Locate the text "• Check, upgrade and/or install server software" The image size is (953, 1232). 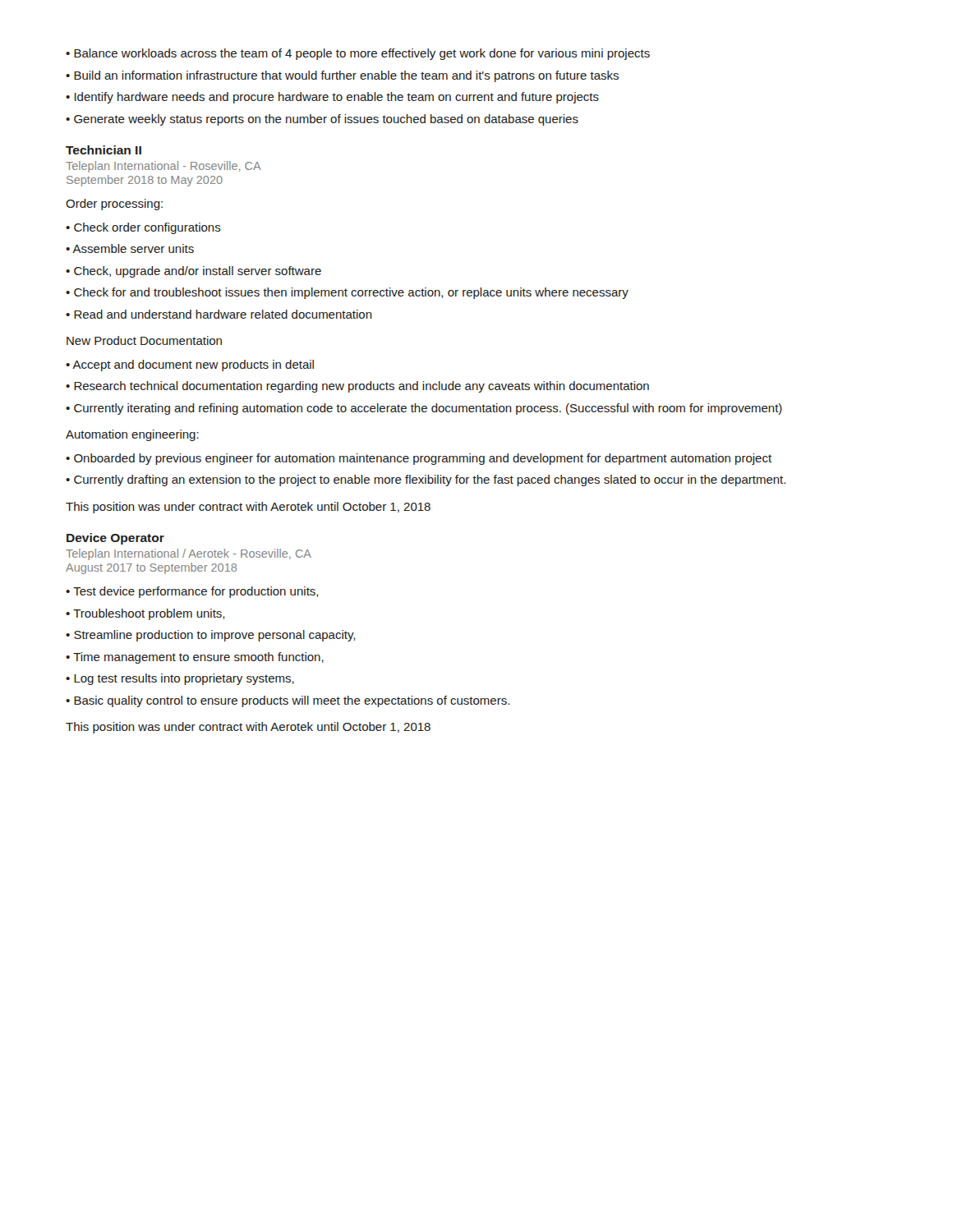[194, 270]
